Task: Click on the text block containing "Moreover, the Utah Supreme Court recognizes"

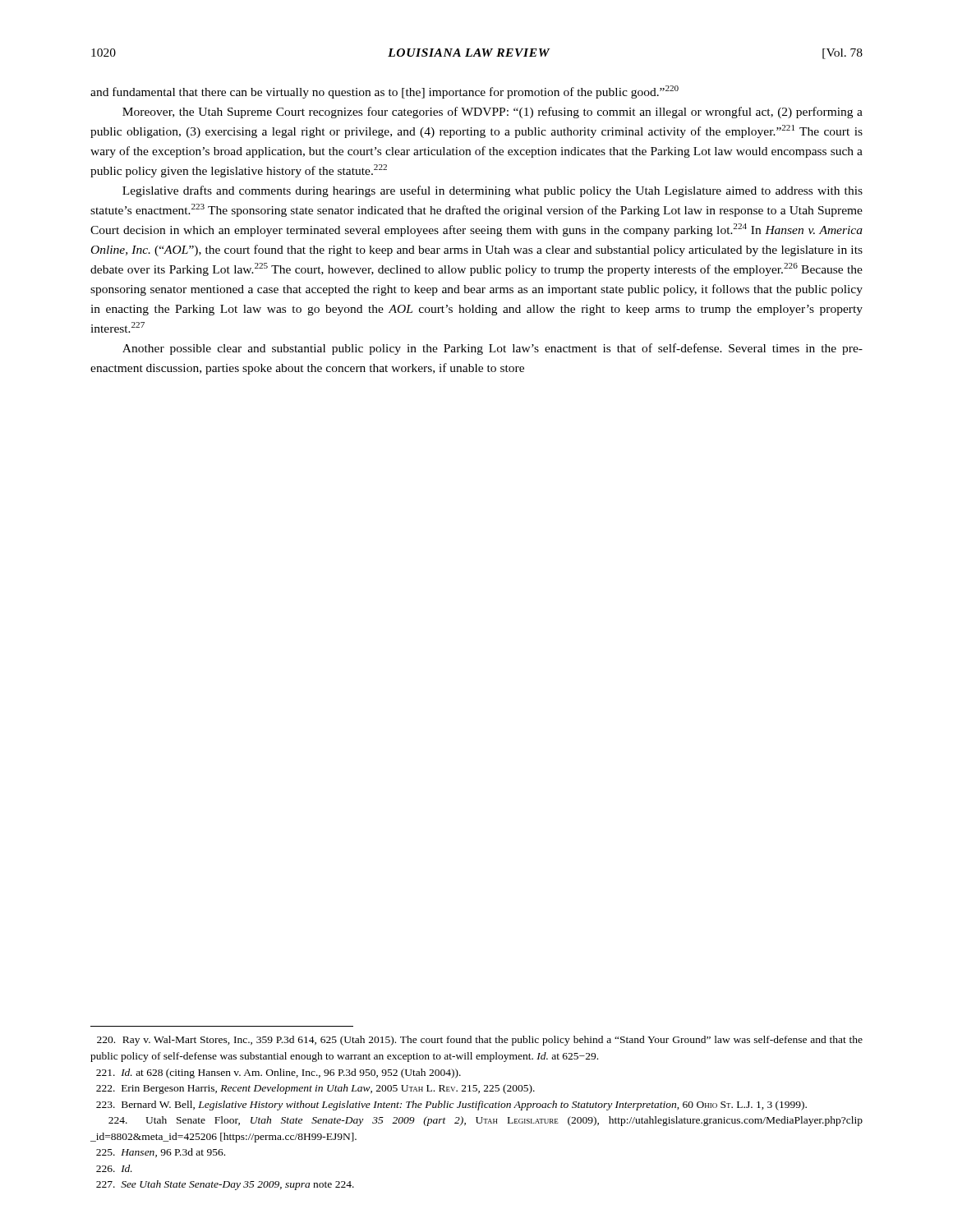Action: 476,141
